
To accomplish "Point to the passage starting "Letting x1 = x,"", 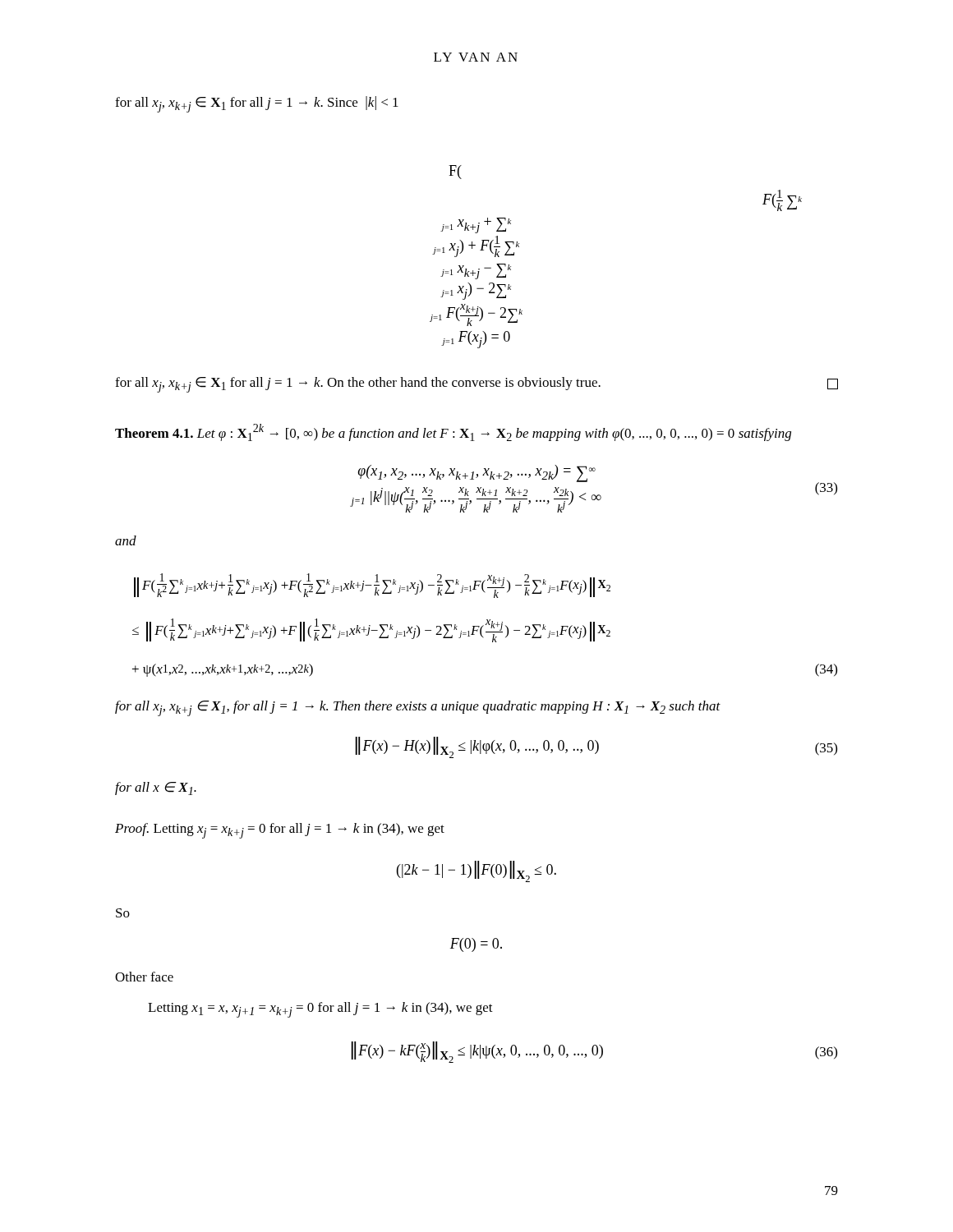I will click(320, 1009).
